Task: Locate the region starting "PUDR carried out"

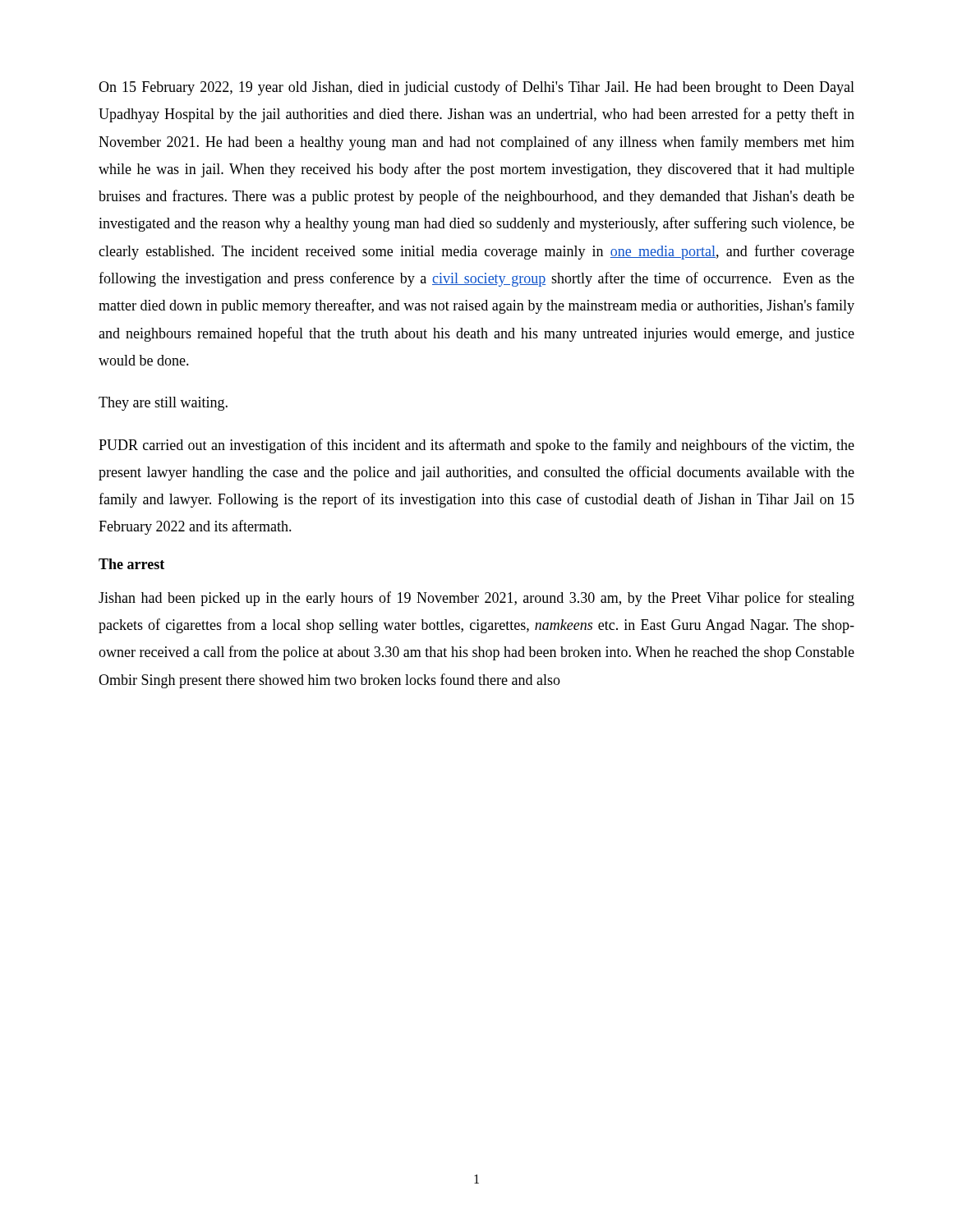Action: click(476, 486)
